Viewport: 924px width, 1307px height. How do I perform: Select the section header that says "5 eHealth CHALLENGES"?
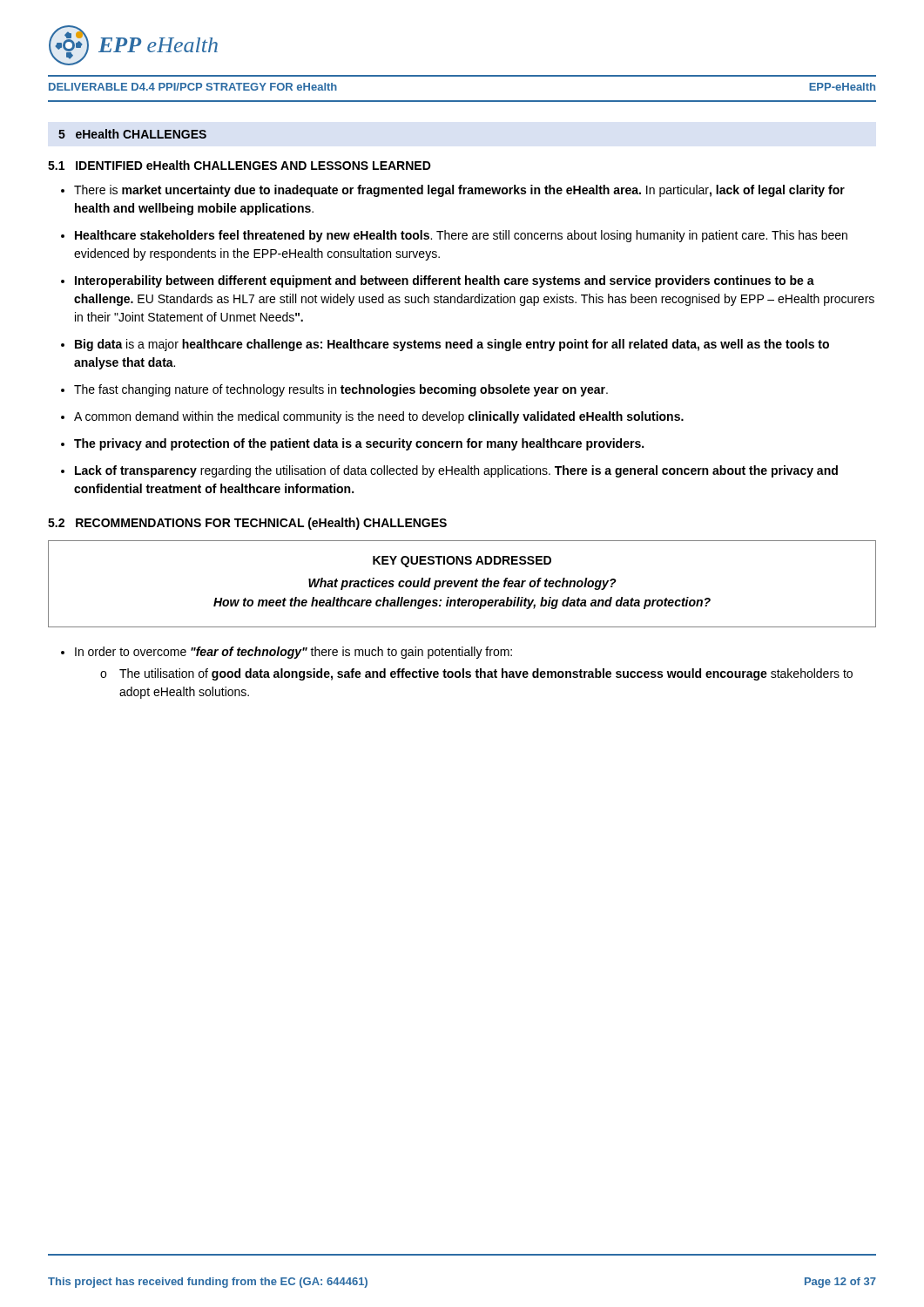(133, 134)
